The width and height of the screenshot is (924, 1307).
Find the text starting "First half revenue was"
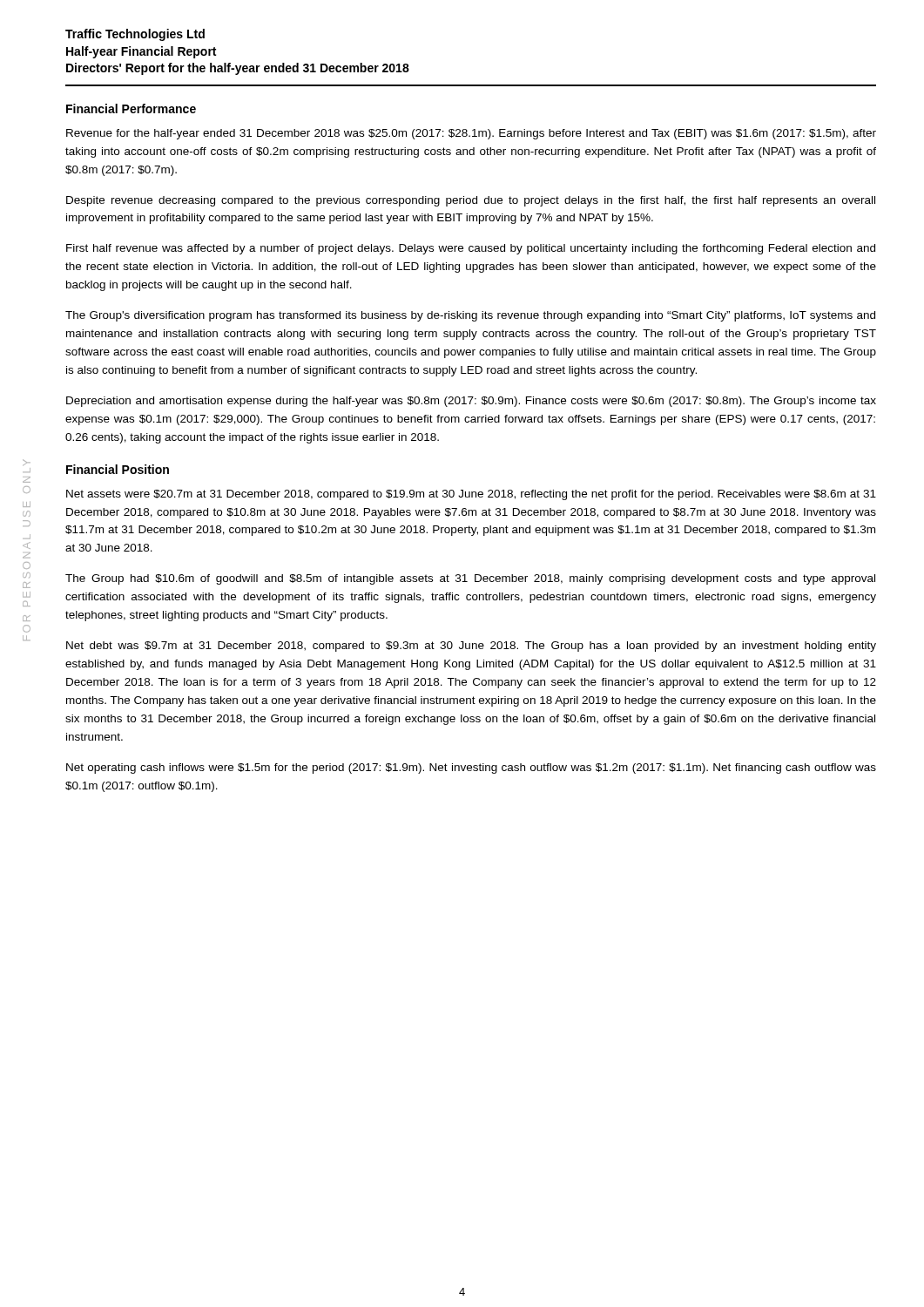[x=471, y=266]
